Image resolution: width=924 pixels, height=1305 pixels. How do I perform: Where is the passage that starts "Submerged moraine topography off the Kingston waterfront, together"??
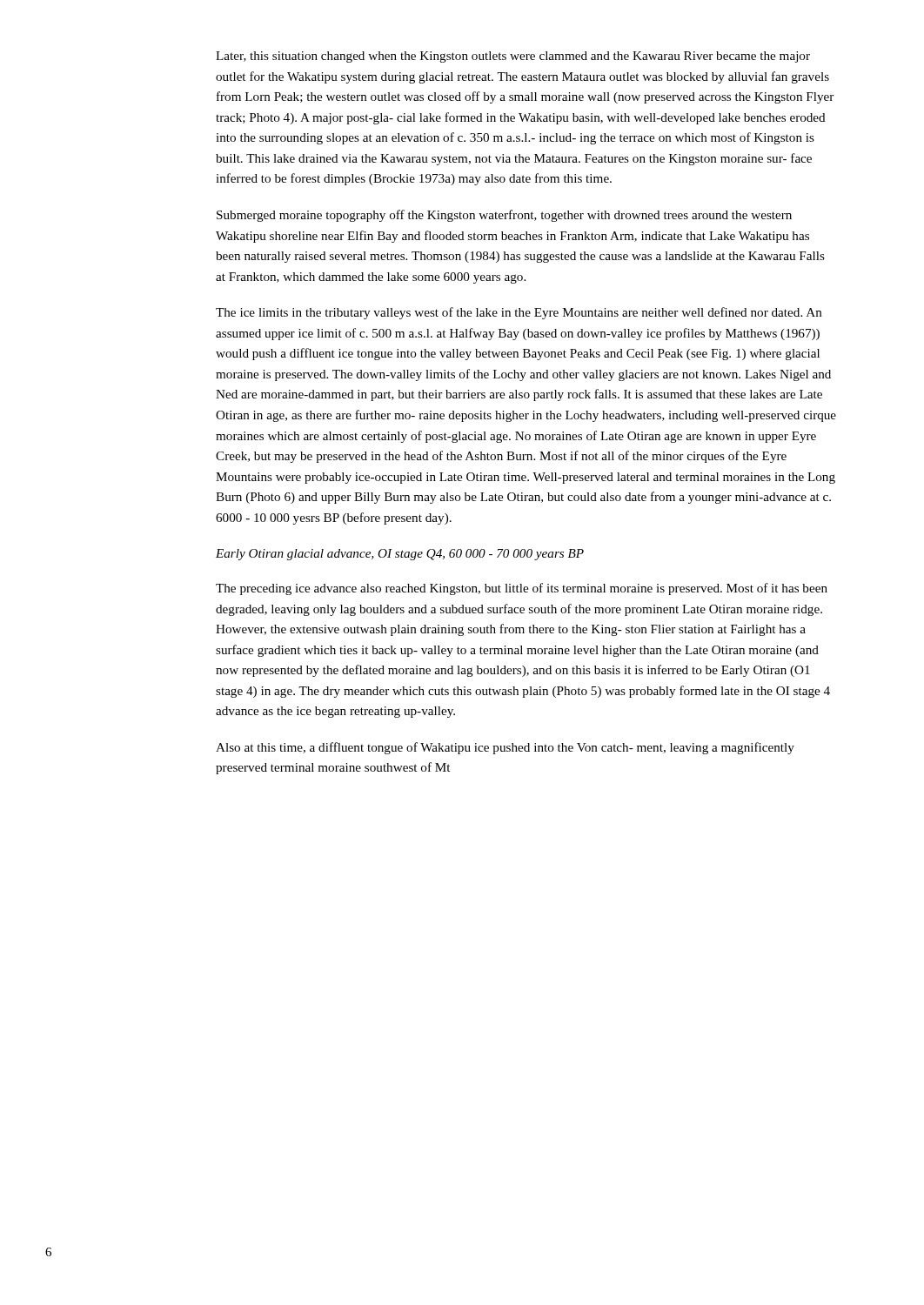(520, 245)
